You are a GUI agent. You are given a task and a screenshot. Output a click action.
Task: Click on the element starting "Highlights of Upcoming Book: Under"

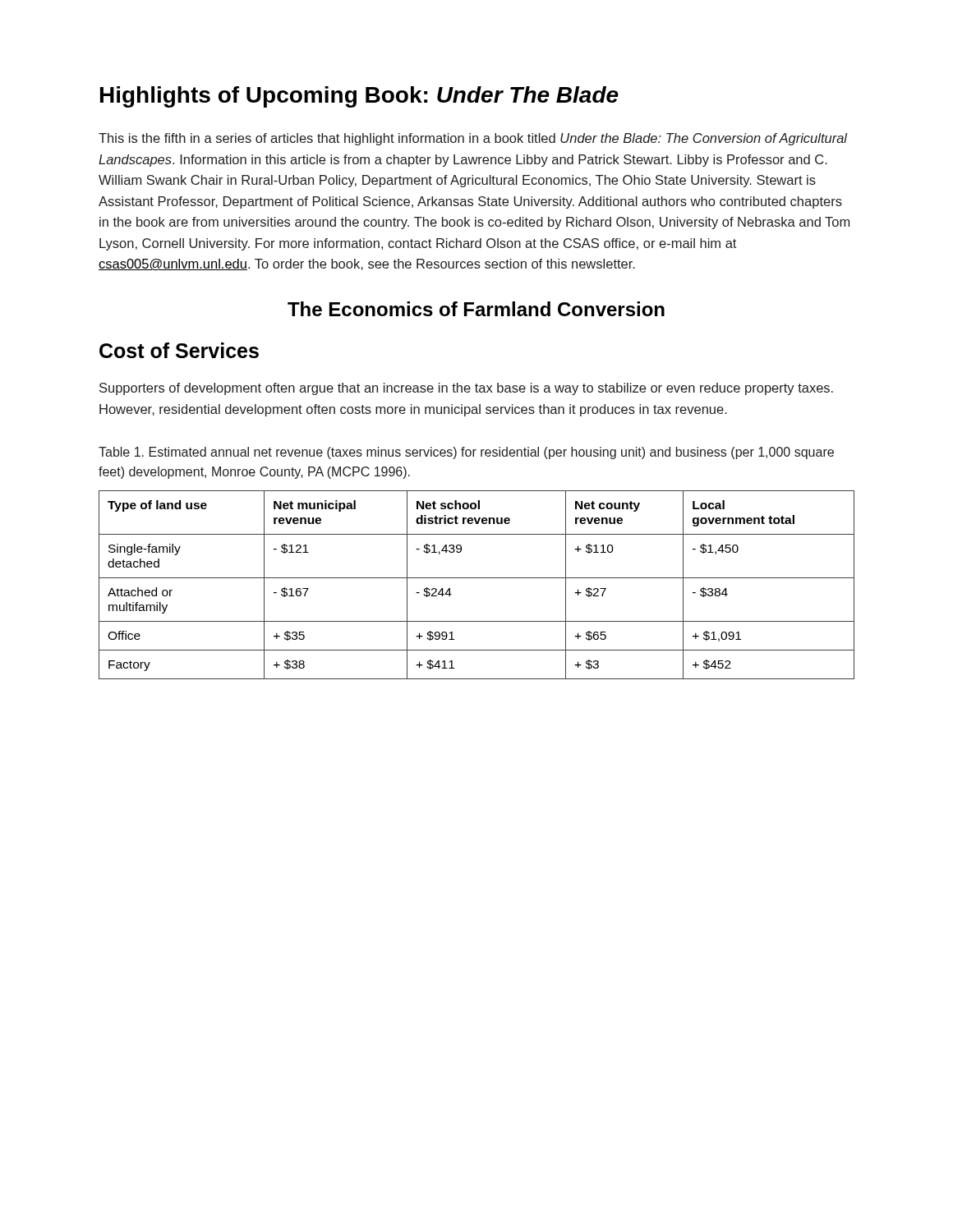(x=476, y=95)
